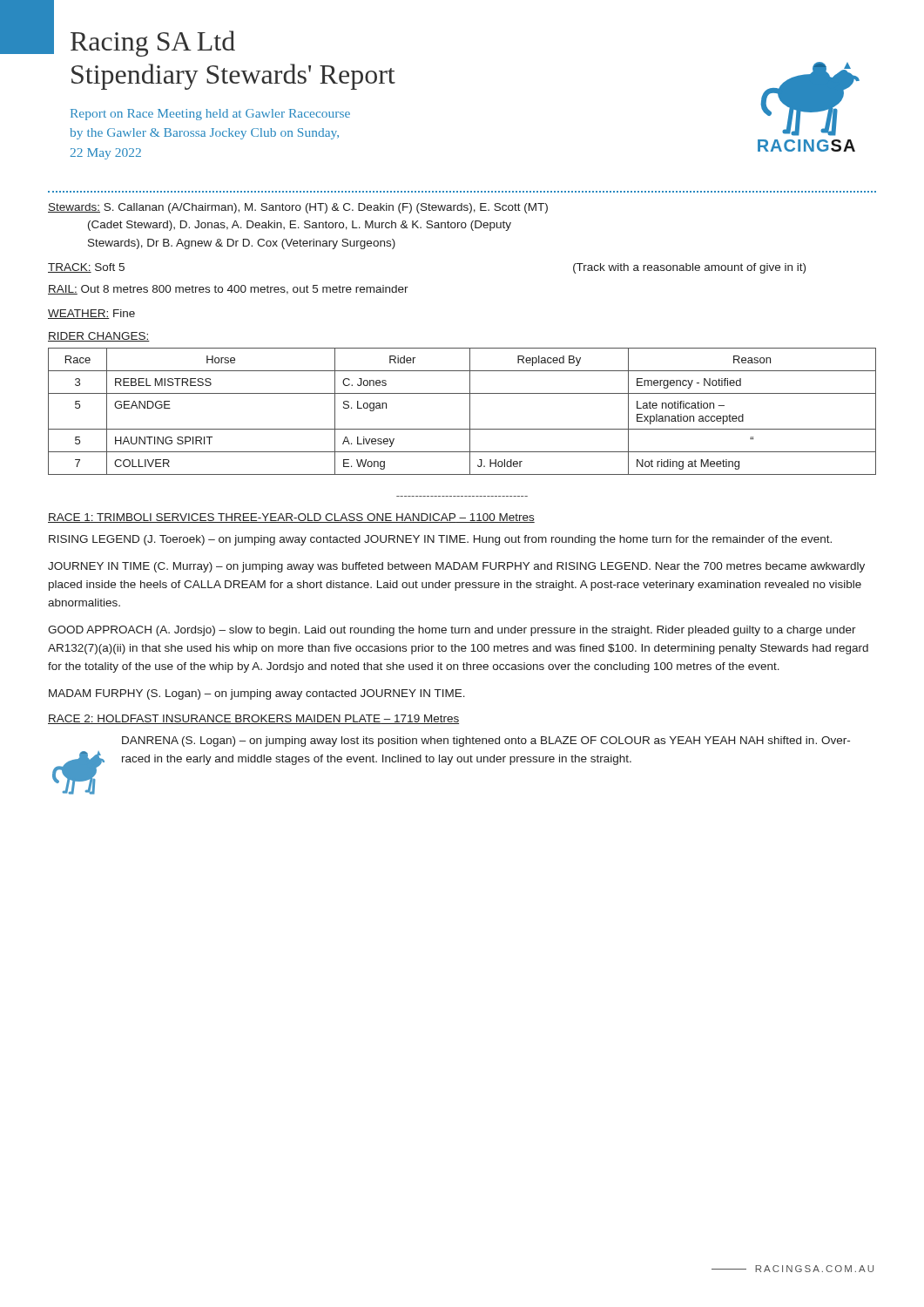This screenshot has height=1307, width=924.
Task: Click on the passage starting "JOURNEY IN TIME (C. Murray) –"
Action: [x=456, y=584]
